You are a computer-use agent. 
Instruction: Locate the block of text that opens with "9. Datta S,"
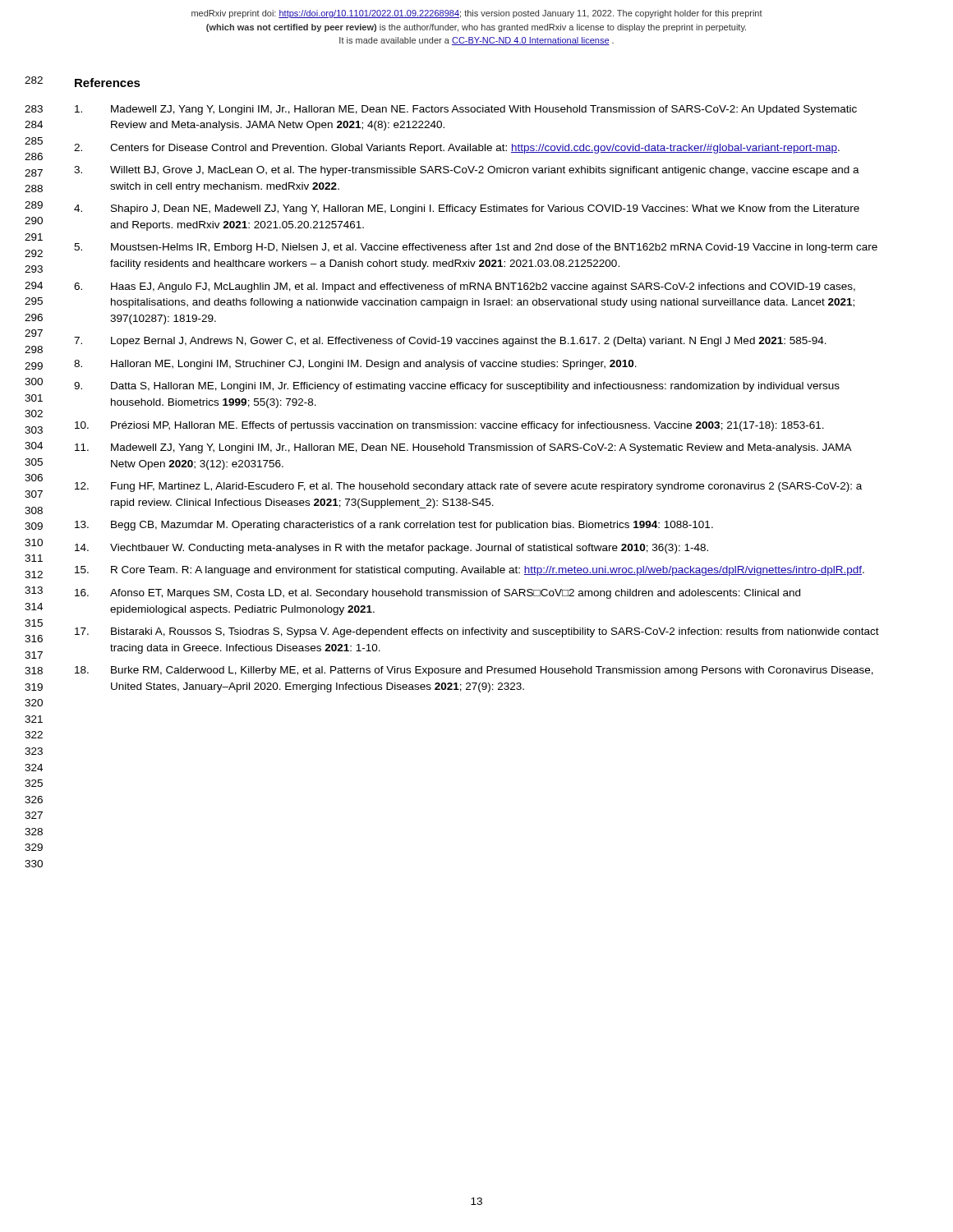pos(476,394)
